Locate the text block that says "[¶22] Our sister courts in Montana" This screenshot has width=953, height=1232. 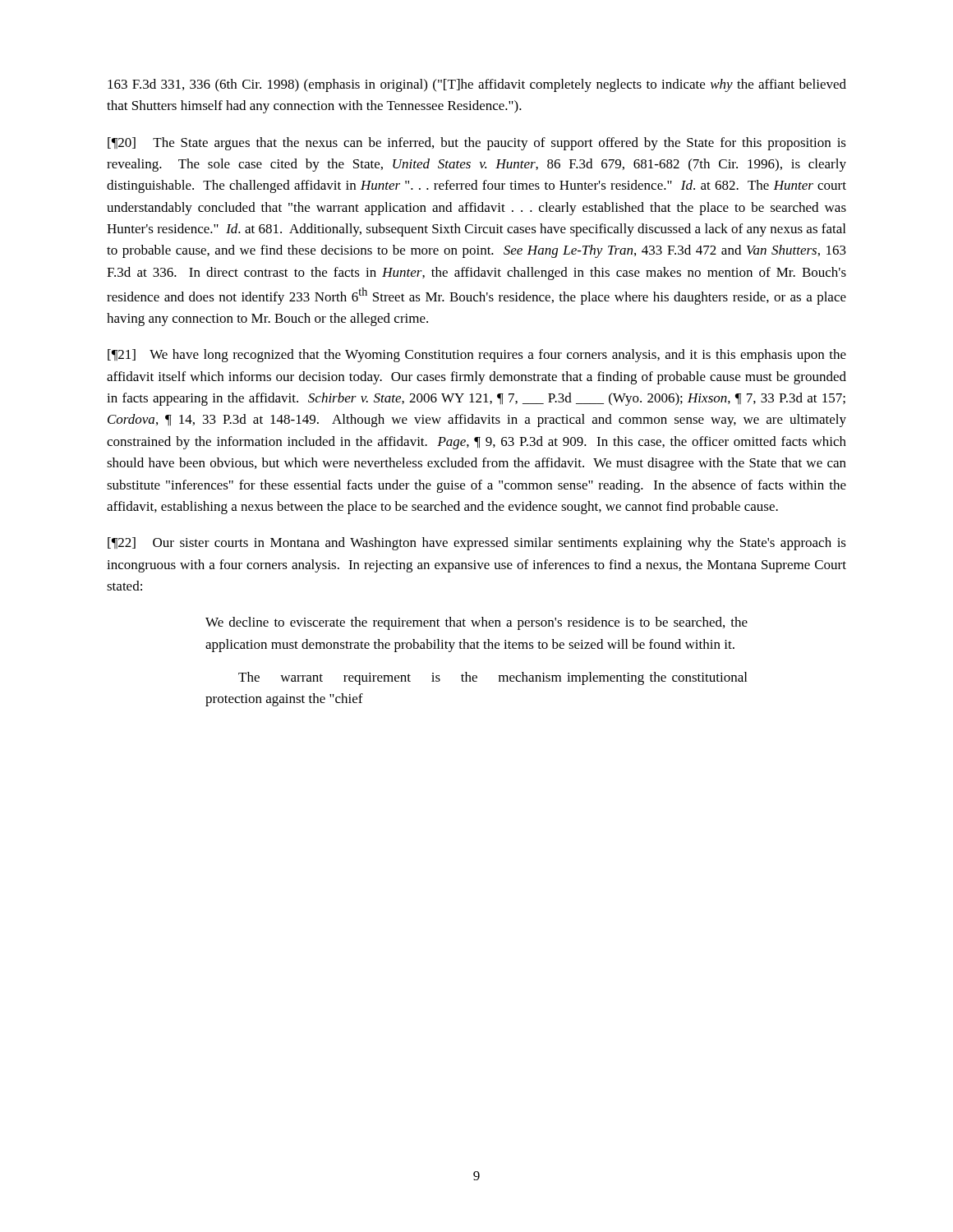(x=476, y=564)
